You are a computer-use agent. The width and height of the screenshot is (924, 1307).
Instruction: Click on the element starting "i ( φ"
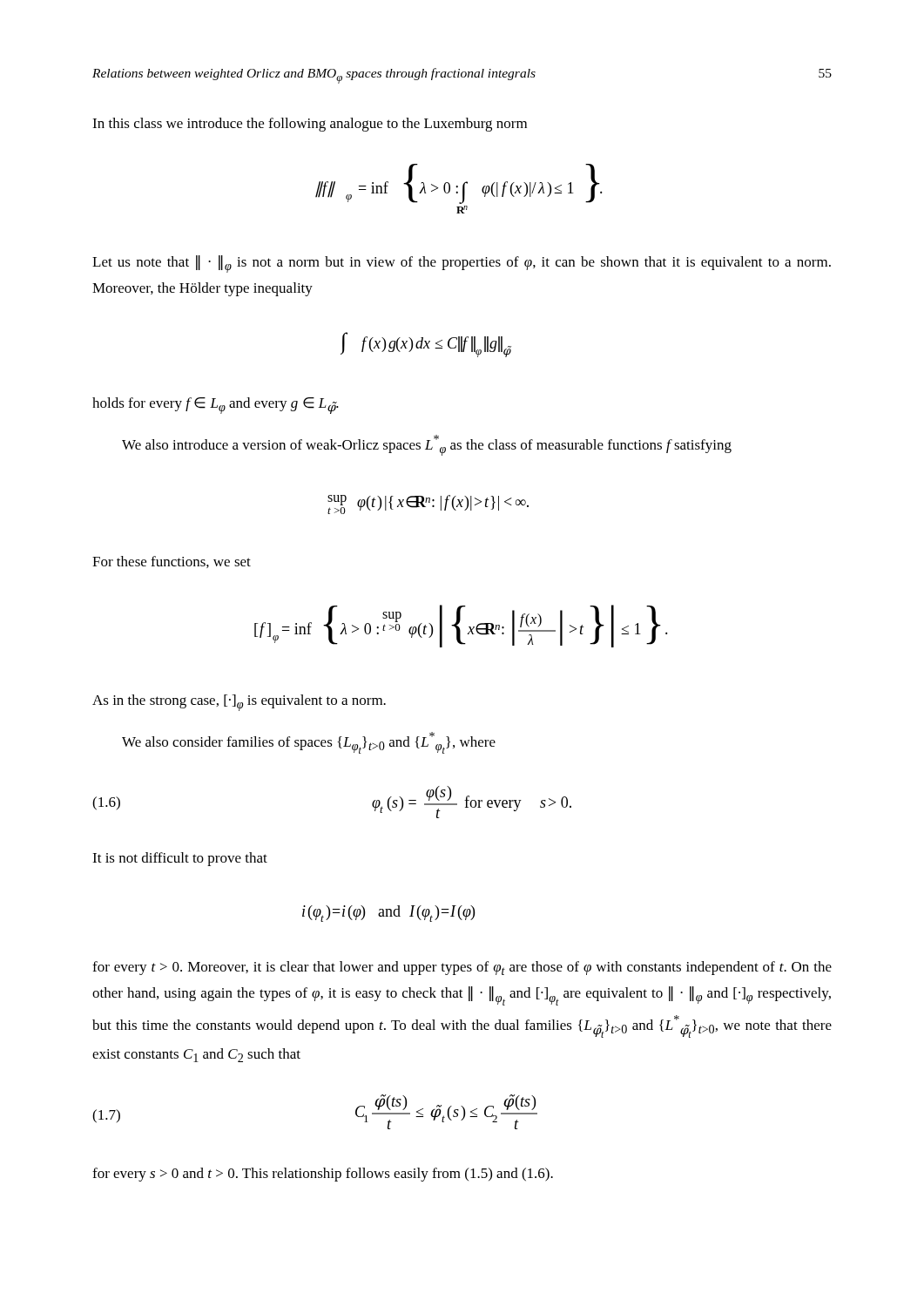462,909
